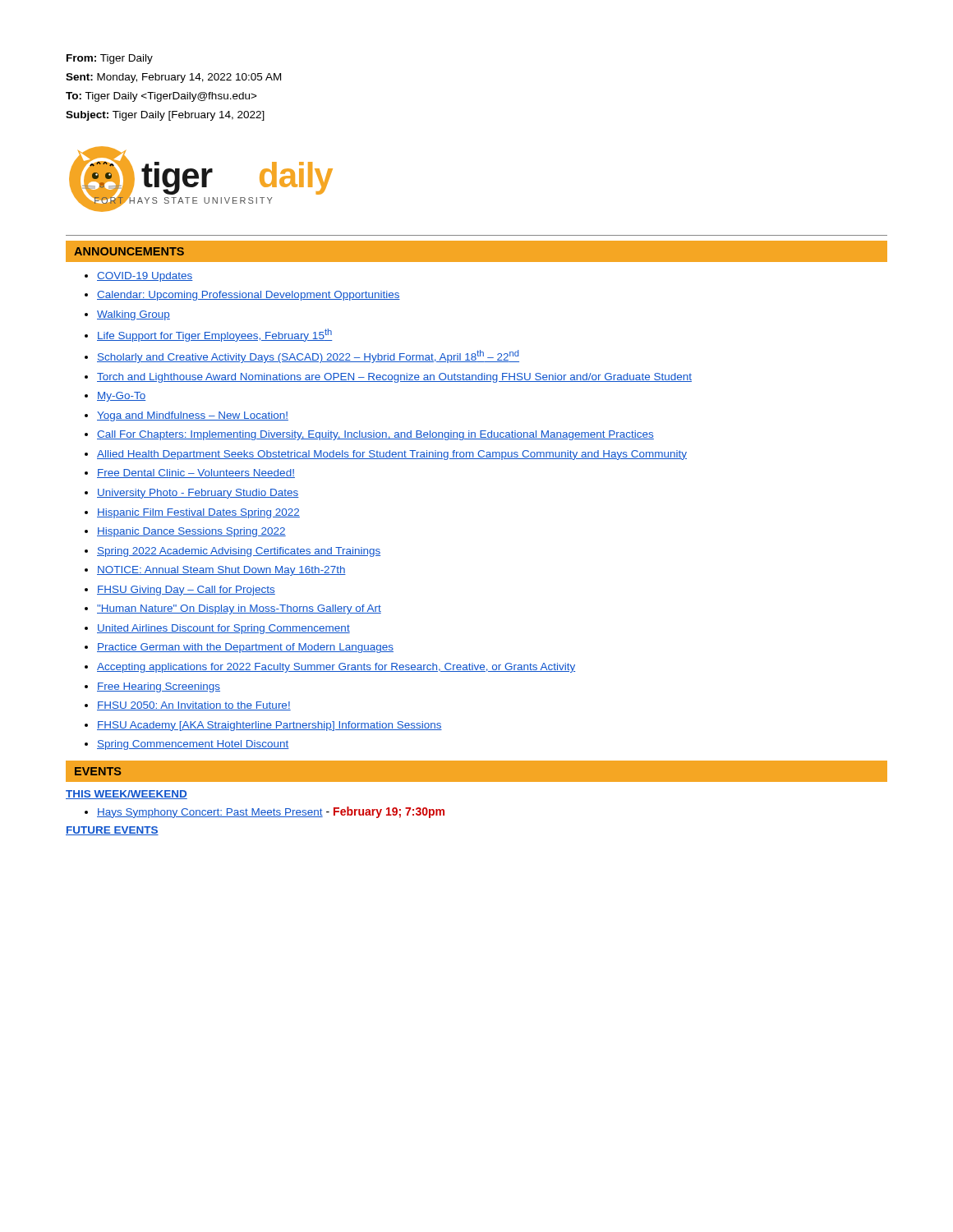The image size is (953, 1232).
Task: Find the list item containing "Practice German with the Department of Modern"
Action: [245, 647]
